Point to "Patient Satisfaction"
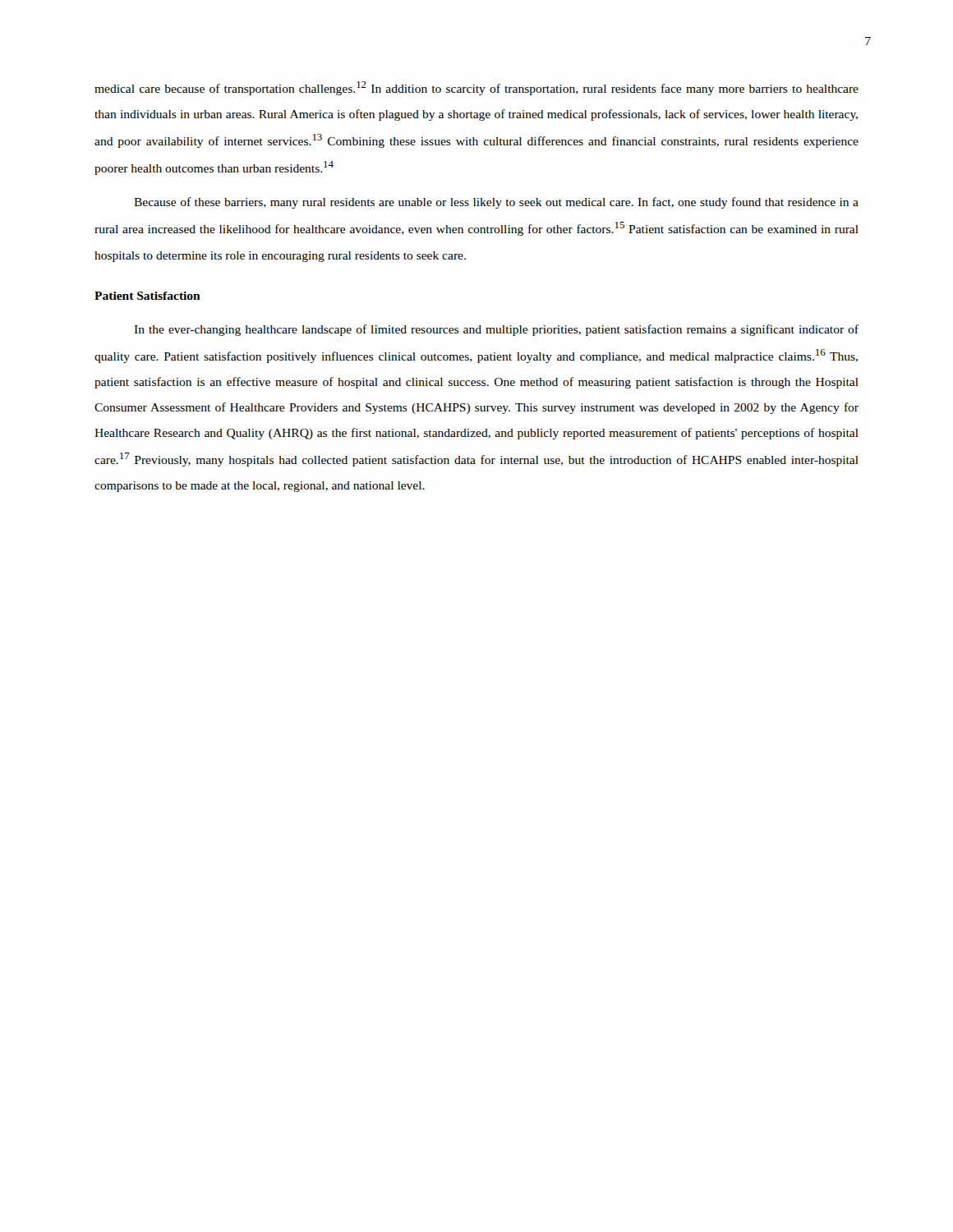 click(x=147, y=295)
